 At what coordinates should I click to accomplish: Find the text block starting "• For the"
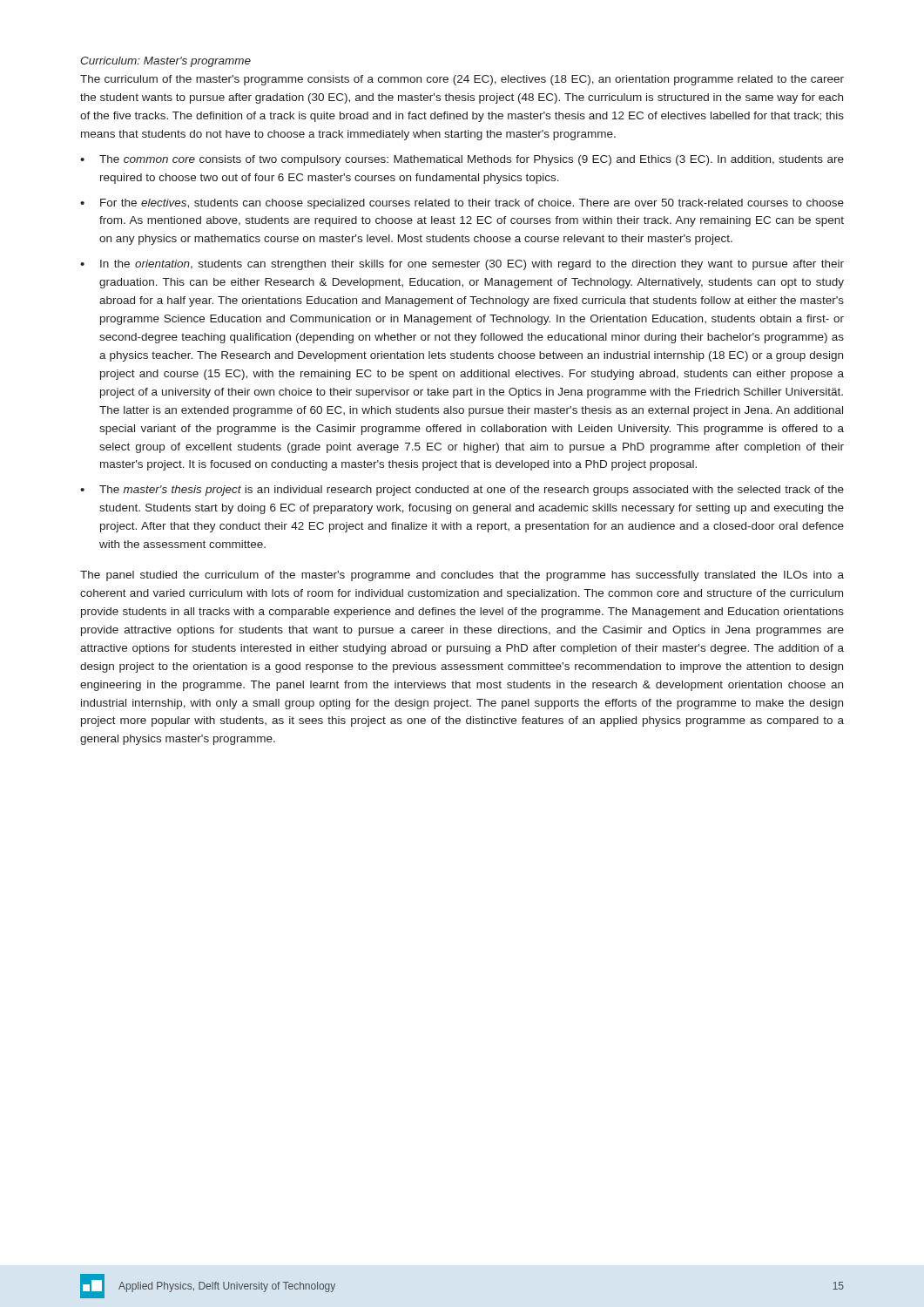[x=462, y=221]
